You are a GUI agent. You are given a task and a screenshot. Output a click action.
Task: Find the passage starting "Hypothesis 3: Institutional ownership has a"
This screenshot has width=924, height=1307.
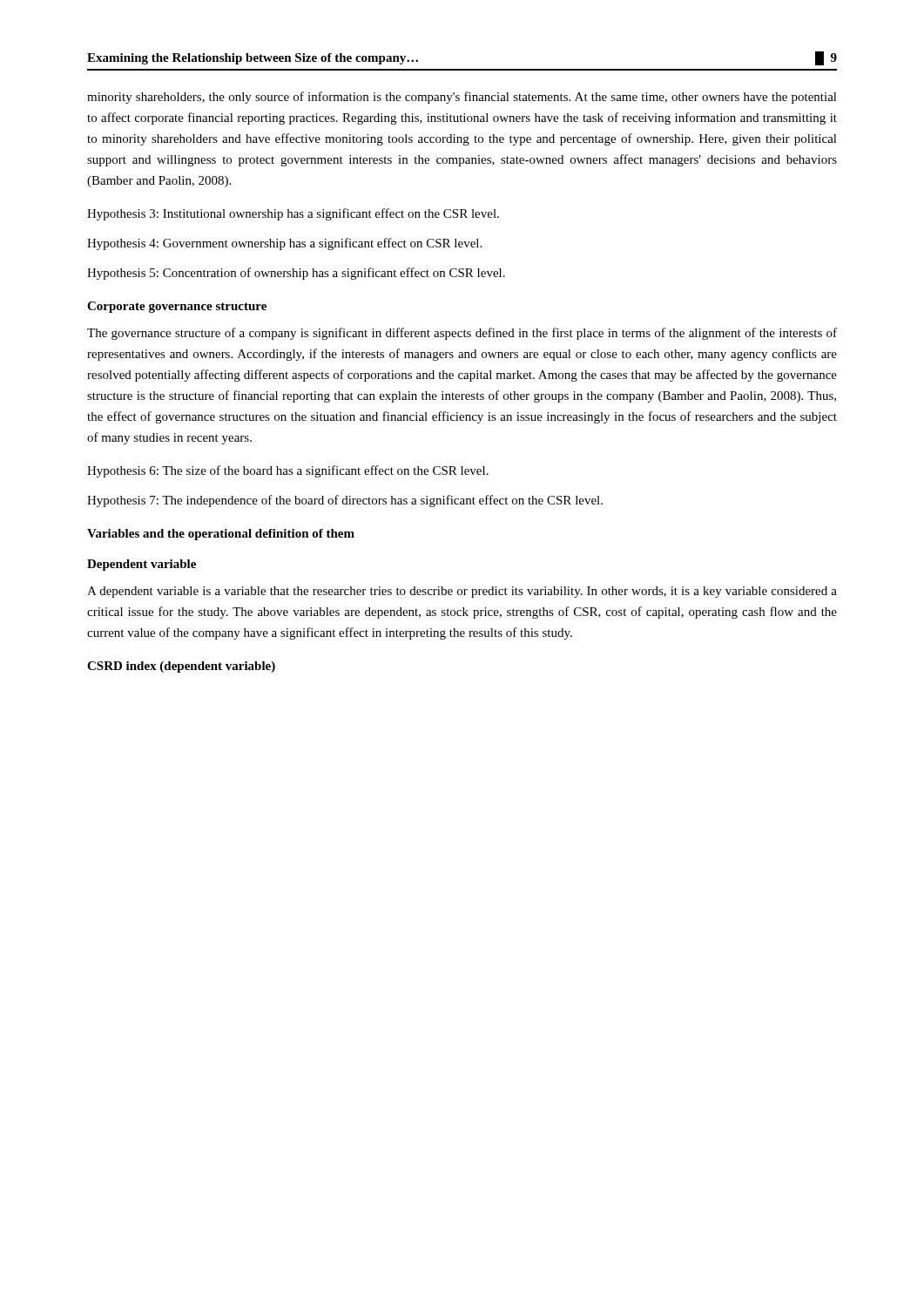pos(293,213)
